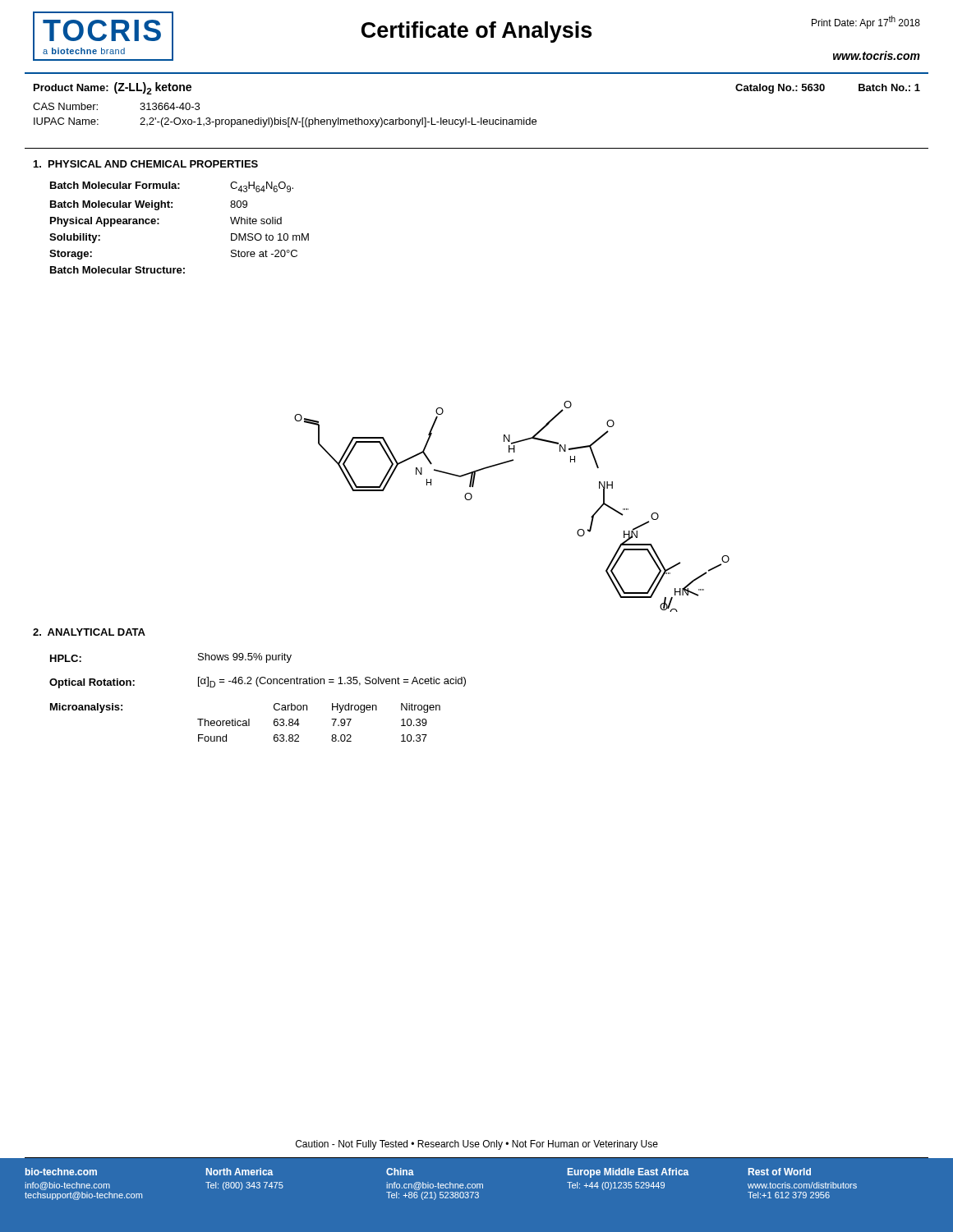Point to "2. ANALYTICAL DATA"

89,632
